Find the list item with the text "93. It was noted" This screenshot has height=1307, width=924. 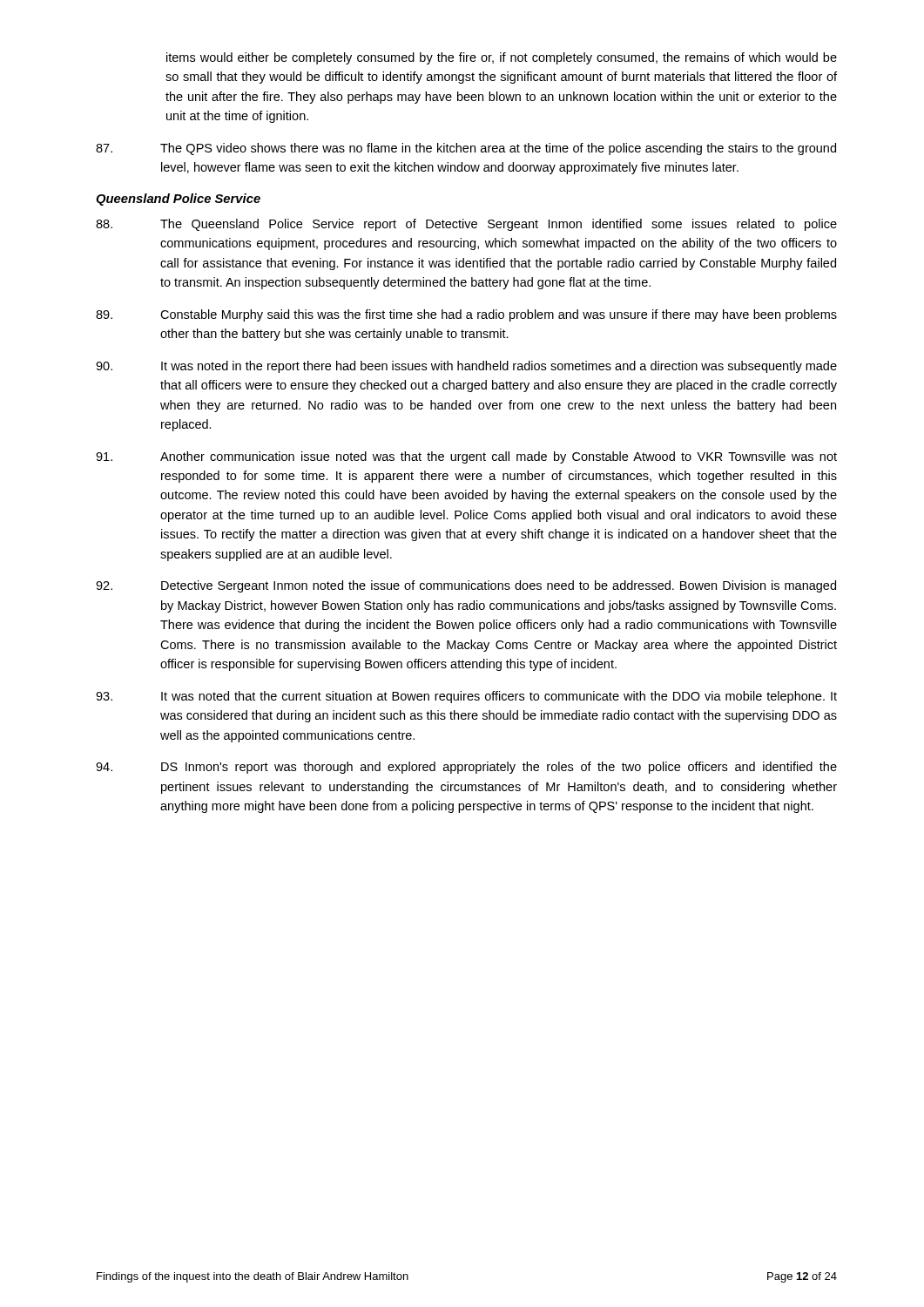tap(466, 716)
